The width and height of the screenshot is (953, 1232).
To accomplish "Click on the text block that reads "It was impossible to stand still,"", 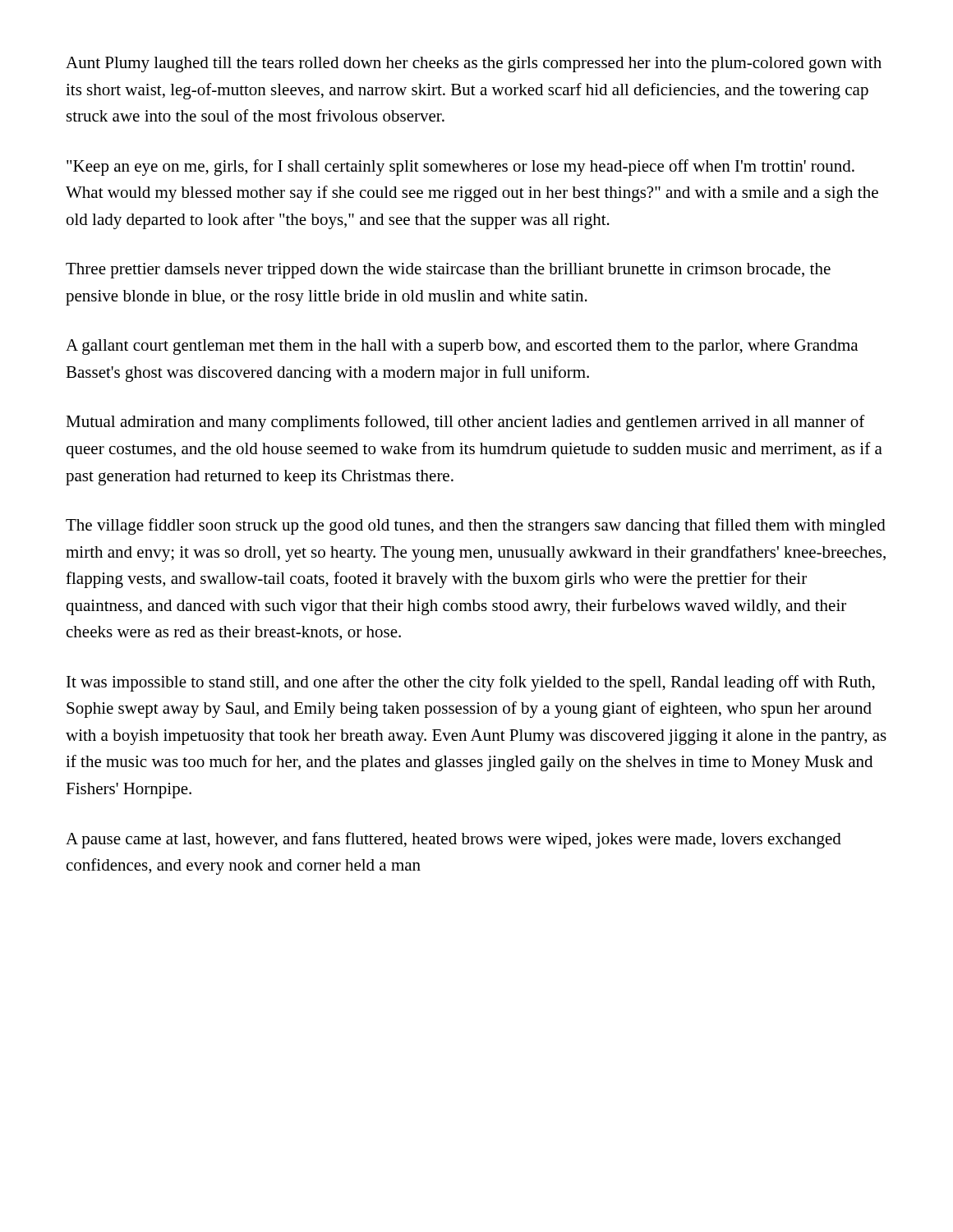I will (476, 735).
